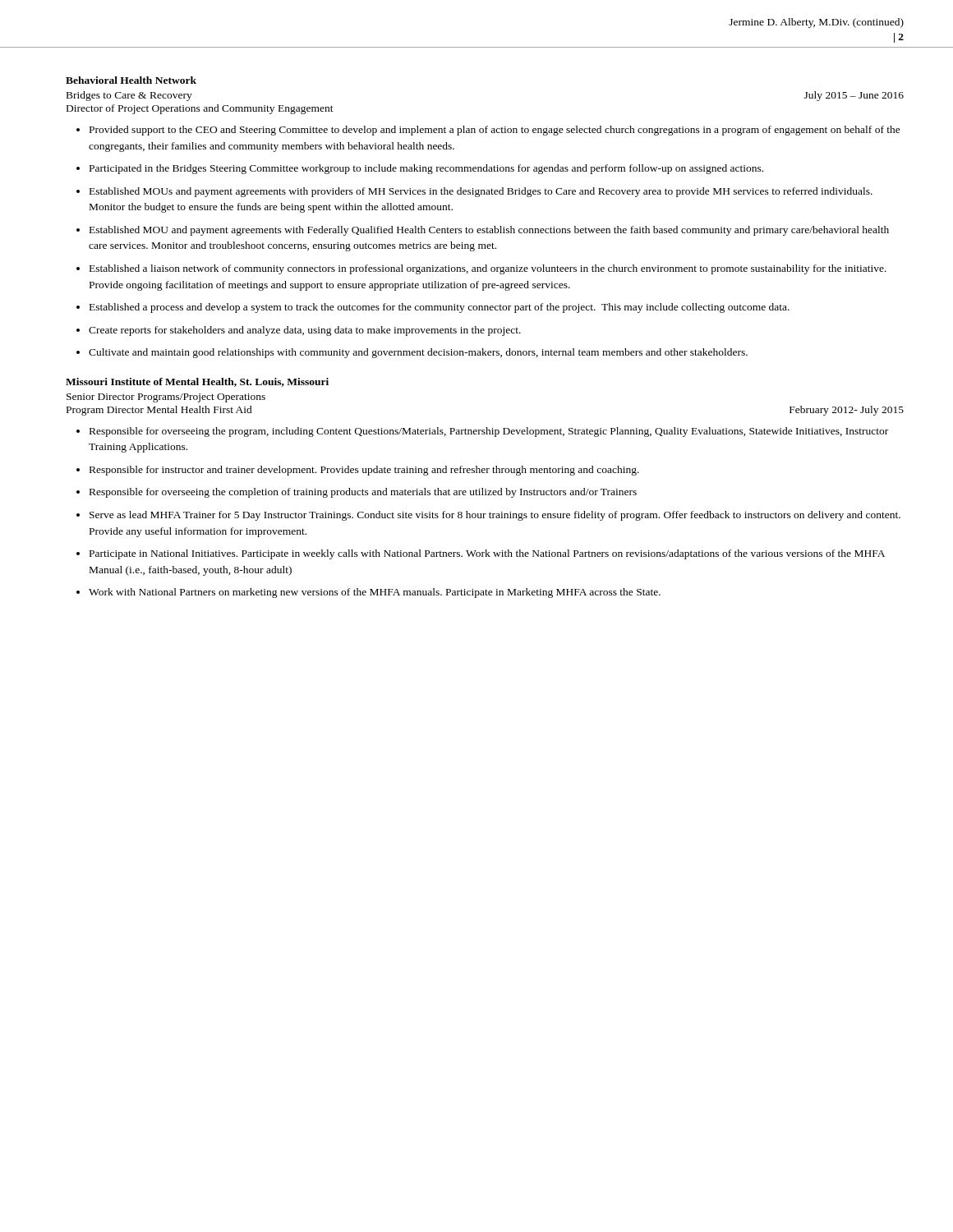
Task: Select the block starting "Create reports for stakeholders and"
Action: coord(305,329)
